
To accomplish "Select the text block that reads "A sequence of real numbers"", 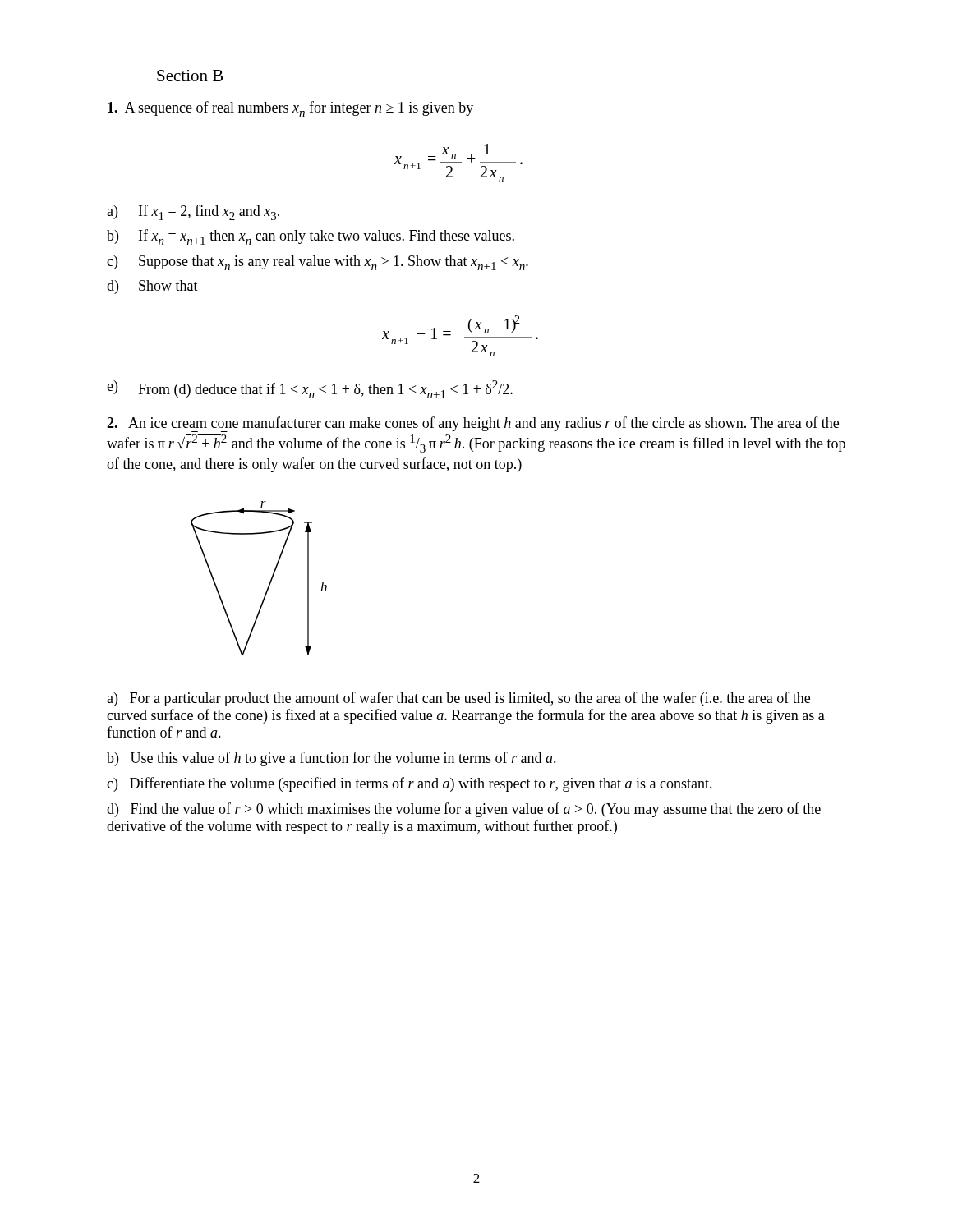I will pyautogui.click(x=290, y=109).
